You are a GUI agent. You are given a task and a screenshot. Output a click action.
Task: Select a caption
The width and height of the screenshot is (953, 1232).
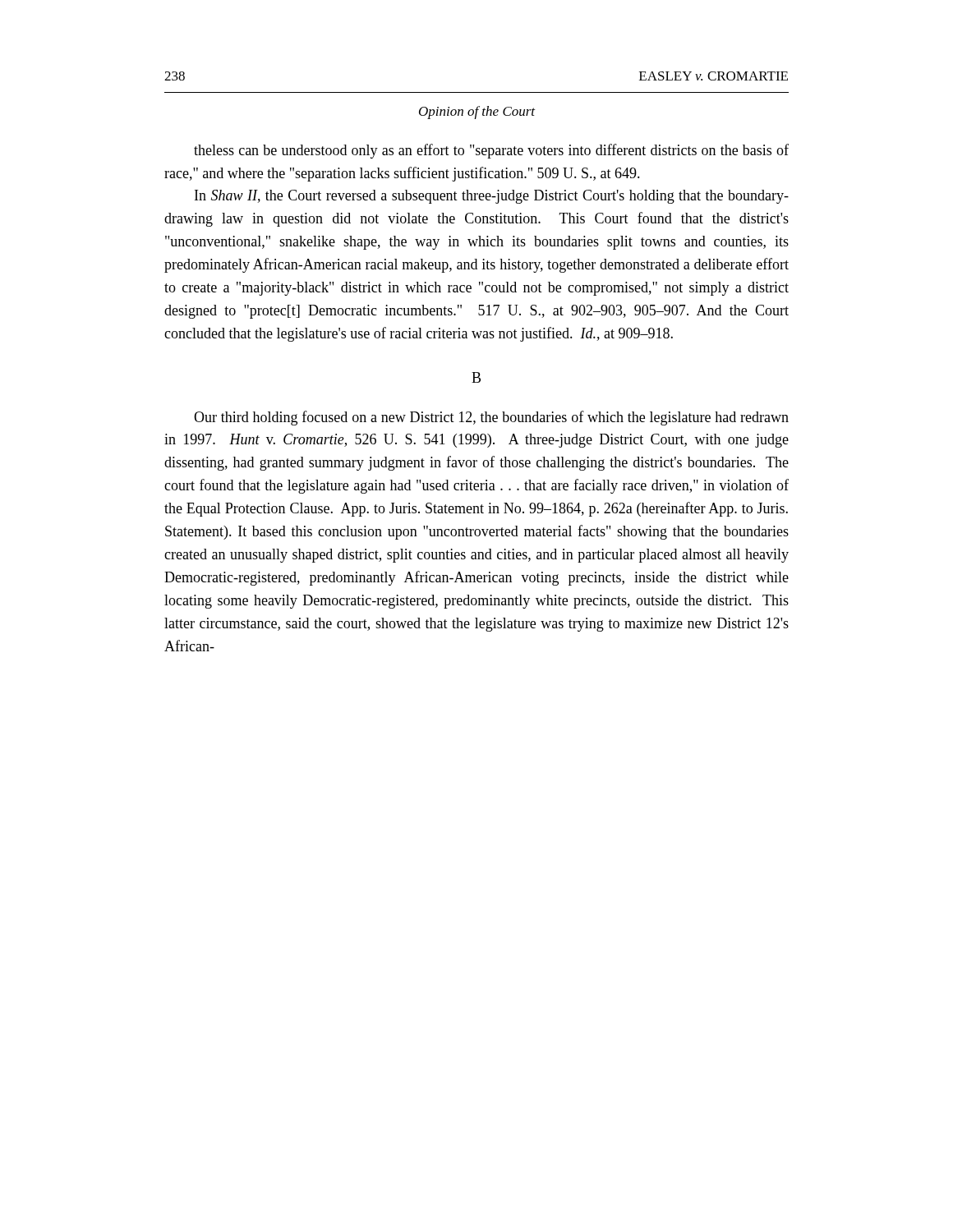[x=476, y=112]
